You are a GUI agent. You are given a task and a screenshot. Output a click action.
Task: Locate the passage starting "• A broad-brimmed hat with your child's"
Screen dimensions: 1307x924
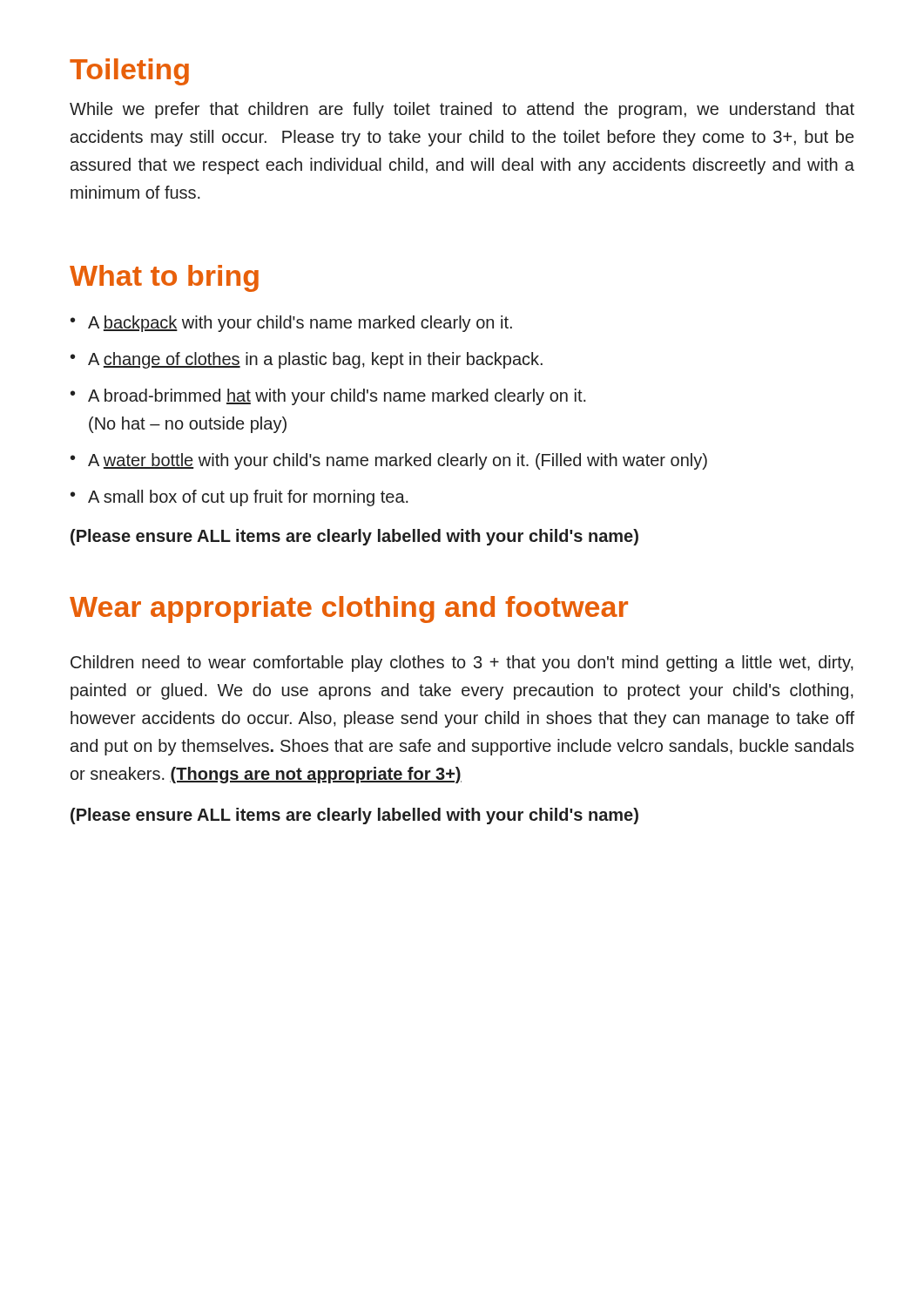(328, 410)
